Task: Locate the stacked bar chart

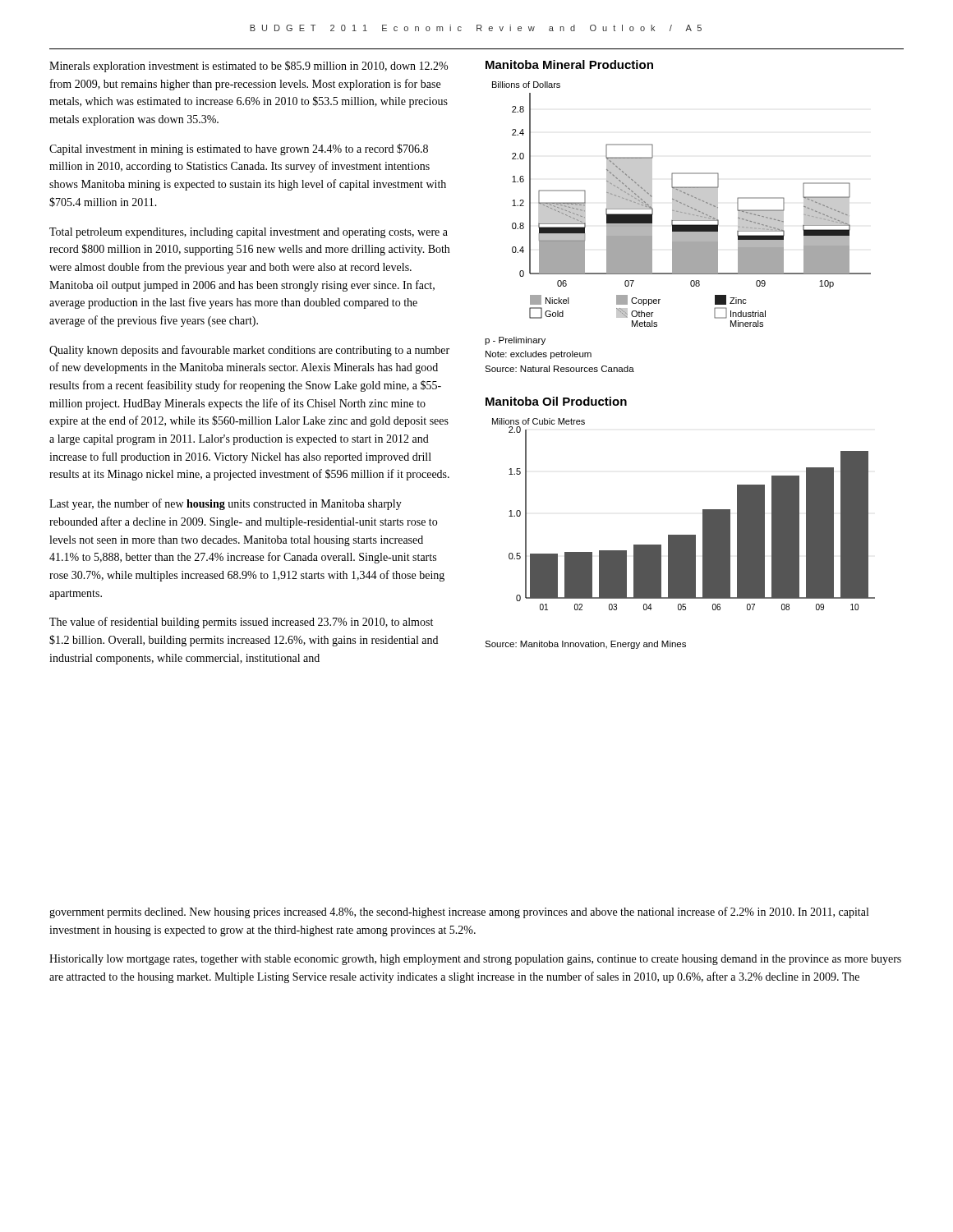Action: point(694,204)
